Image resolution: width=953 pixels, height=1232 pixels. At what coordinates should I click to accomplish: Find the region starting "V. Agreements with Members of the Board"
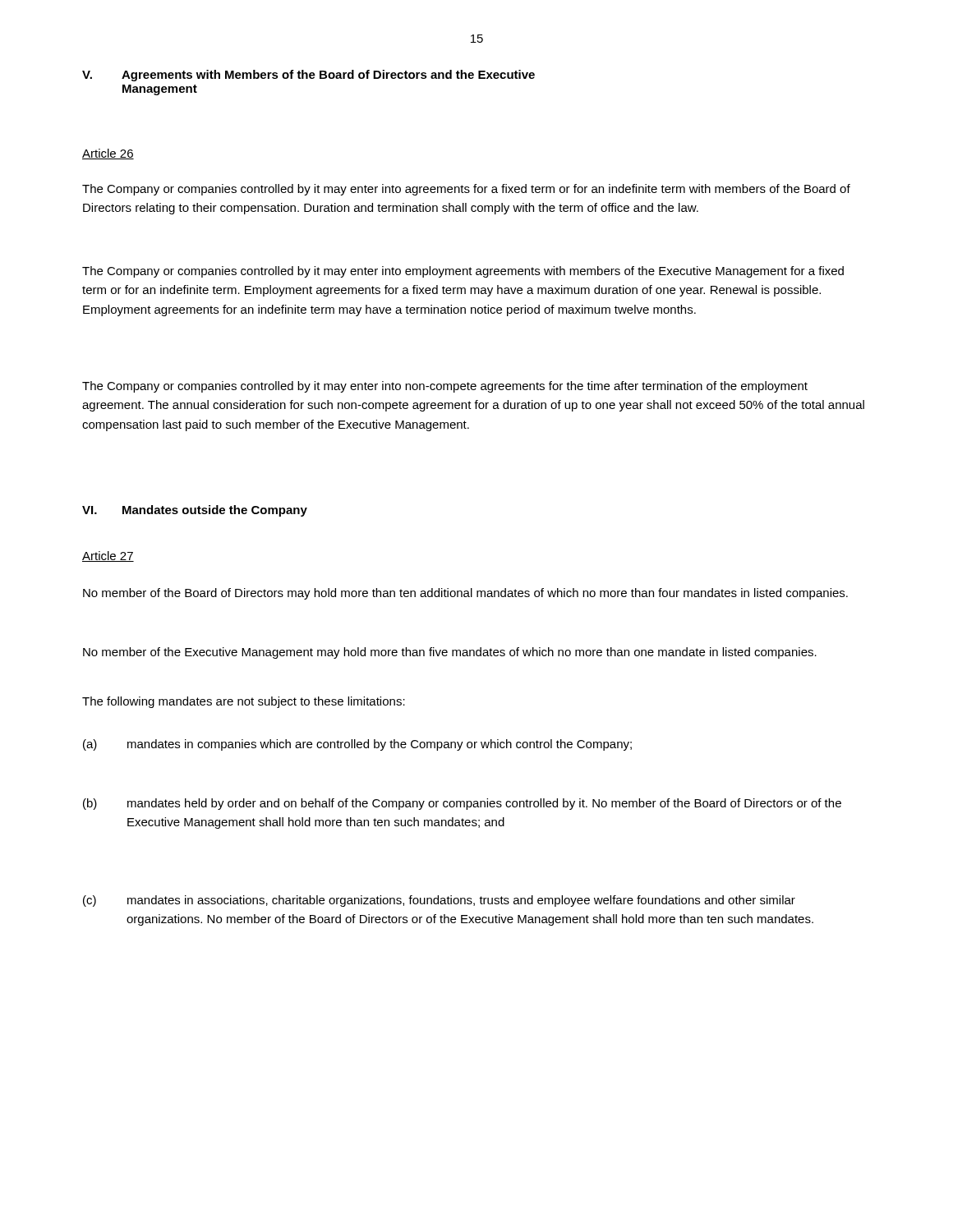(x=476, y=81)
